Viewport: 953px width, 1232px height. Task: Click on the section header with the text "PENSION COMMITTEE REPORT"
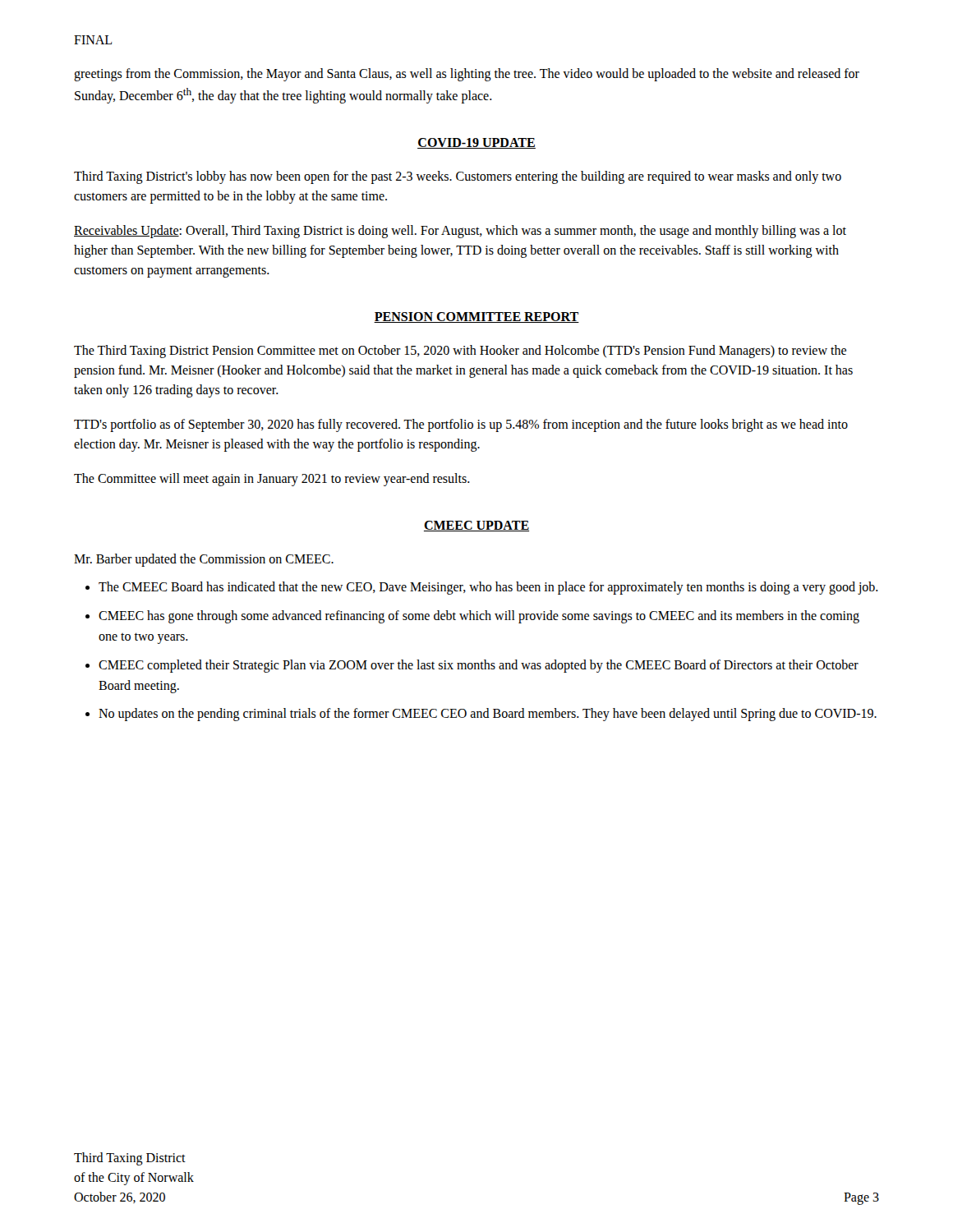(476, 317)
